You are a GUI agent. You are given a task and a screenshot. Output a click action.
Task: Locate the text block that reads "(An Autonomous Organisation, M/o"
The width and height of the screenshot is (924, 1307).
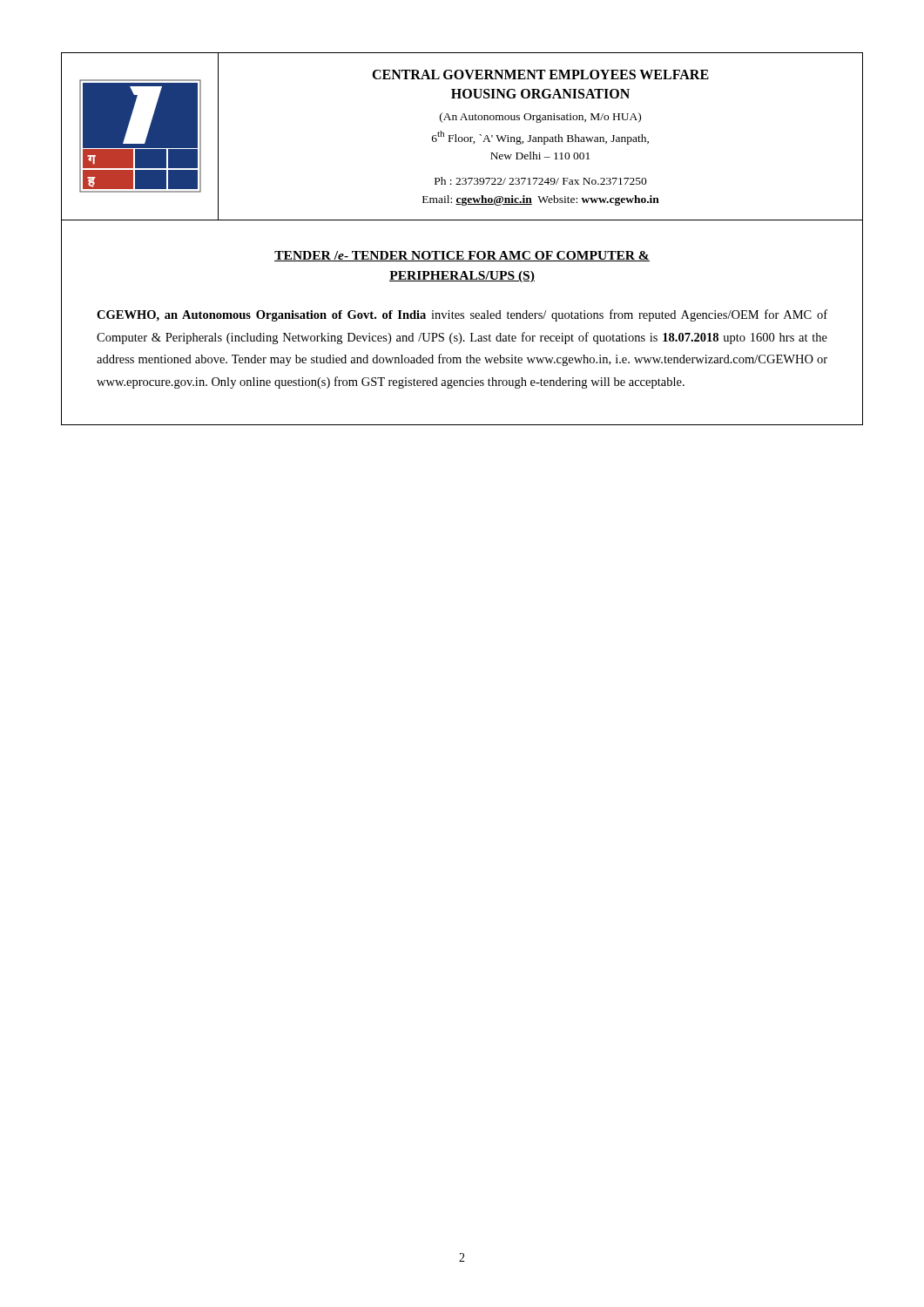pyautogui.click(x=540, y=136)
